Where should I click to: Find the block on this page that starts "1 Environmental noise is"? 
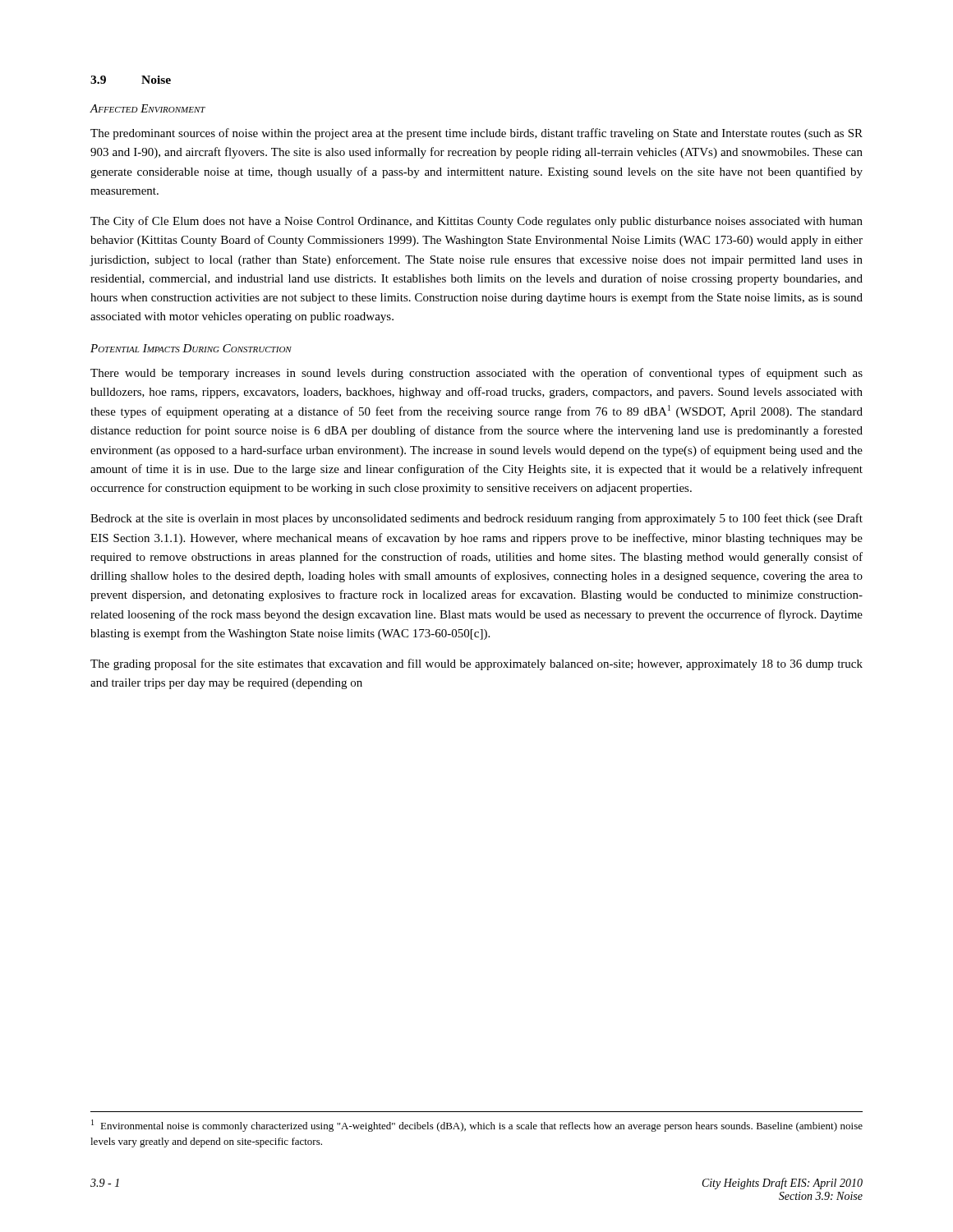[476, 1133]
